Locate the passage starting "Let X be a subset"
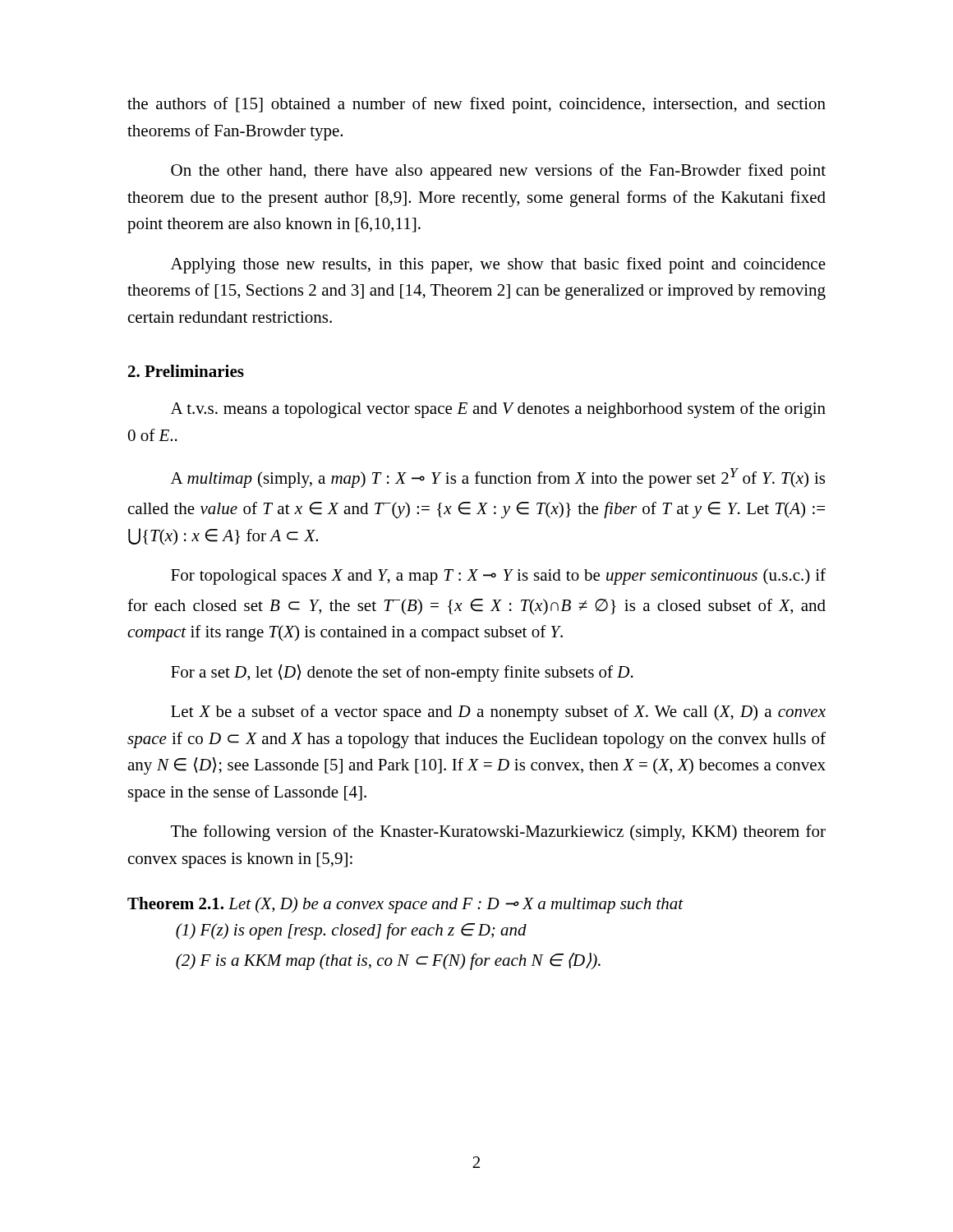 (476, 752)
